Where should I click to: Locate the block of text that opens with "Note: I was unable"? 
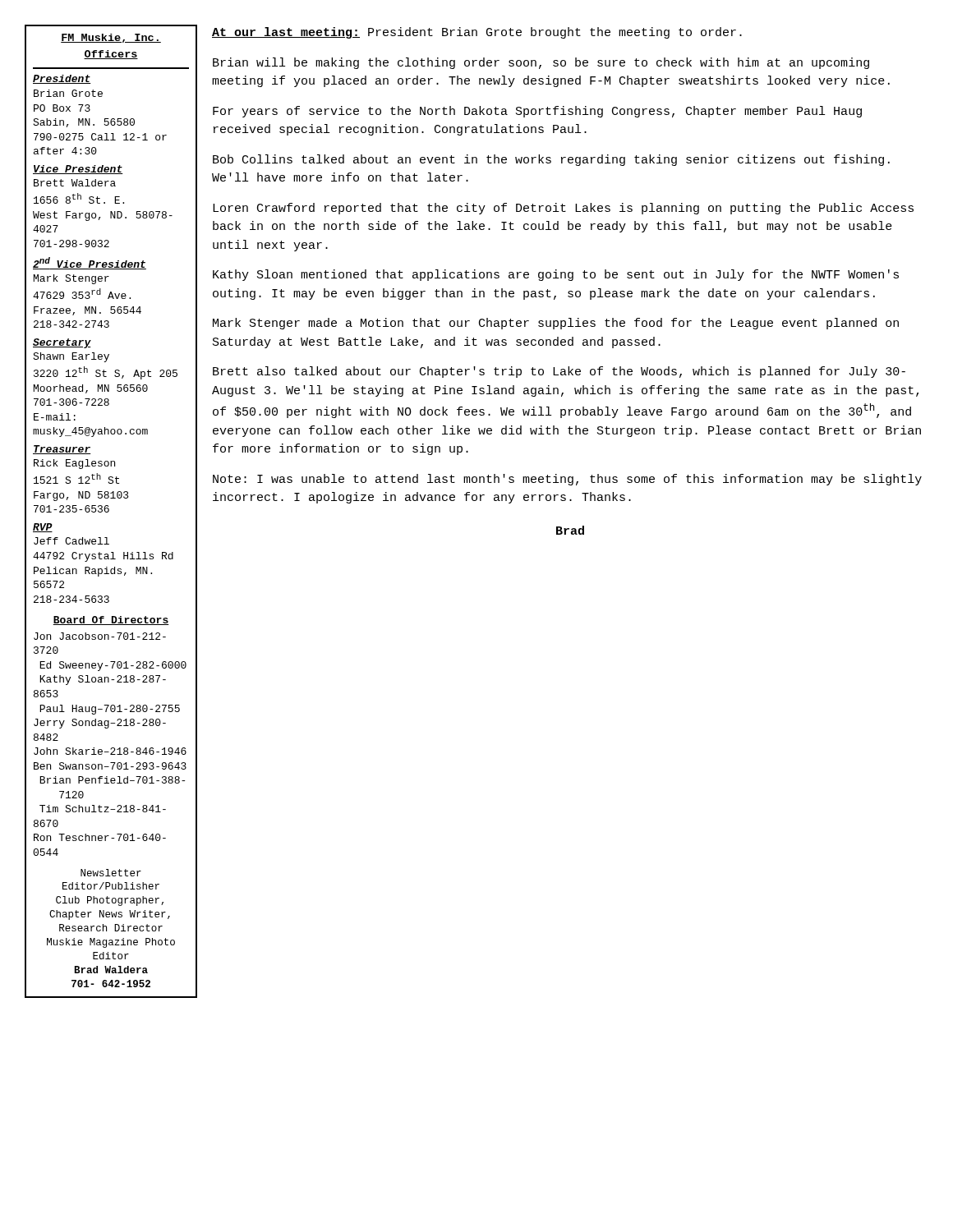[x=570, y=489]
